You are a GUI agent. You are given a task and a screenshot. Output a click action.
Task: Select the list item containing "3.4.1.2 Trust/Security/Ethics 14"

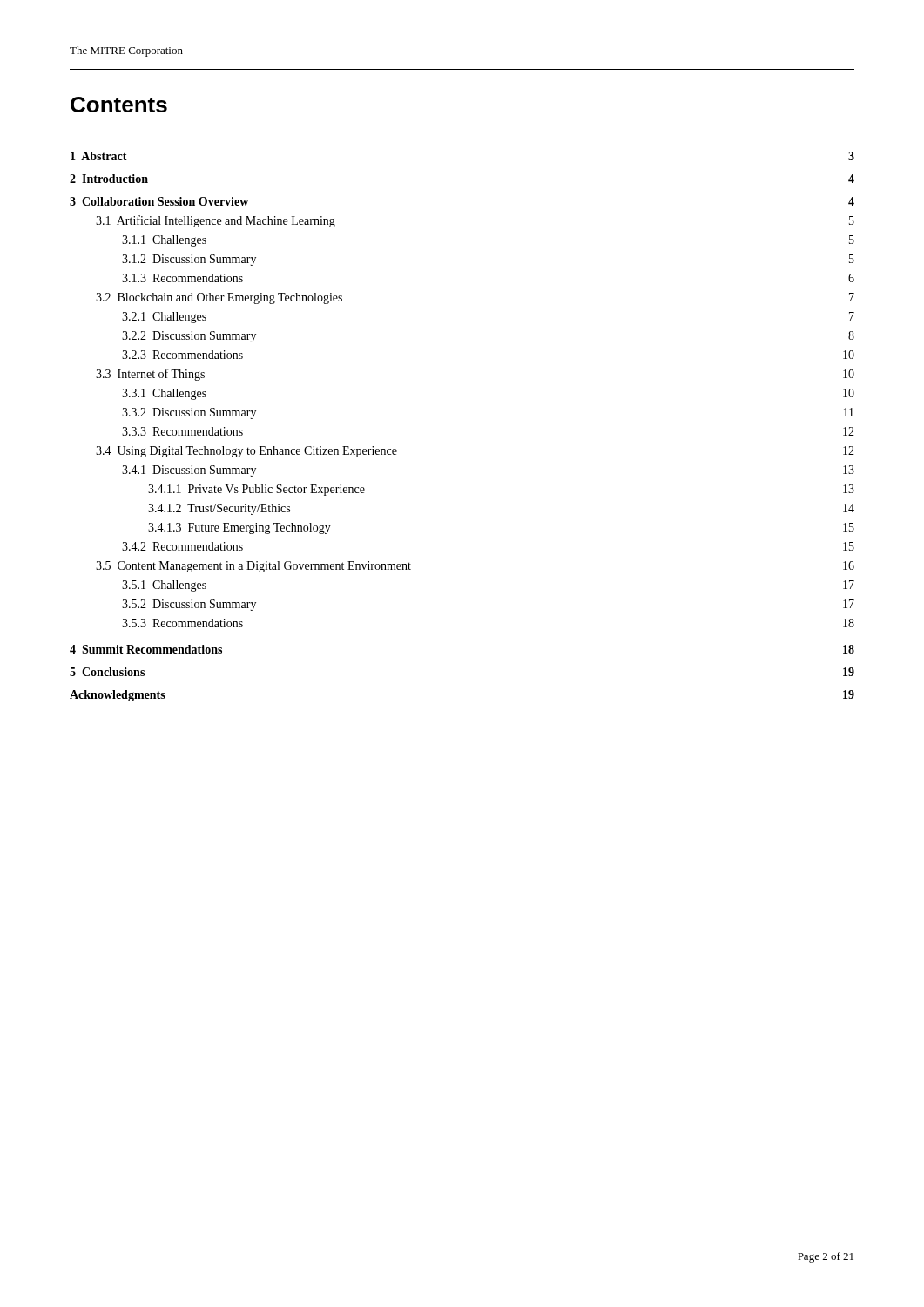tap(219, 508)
